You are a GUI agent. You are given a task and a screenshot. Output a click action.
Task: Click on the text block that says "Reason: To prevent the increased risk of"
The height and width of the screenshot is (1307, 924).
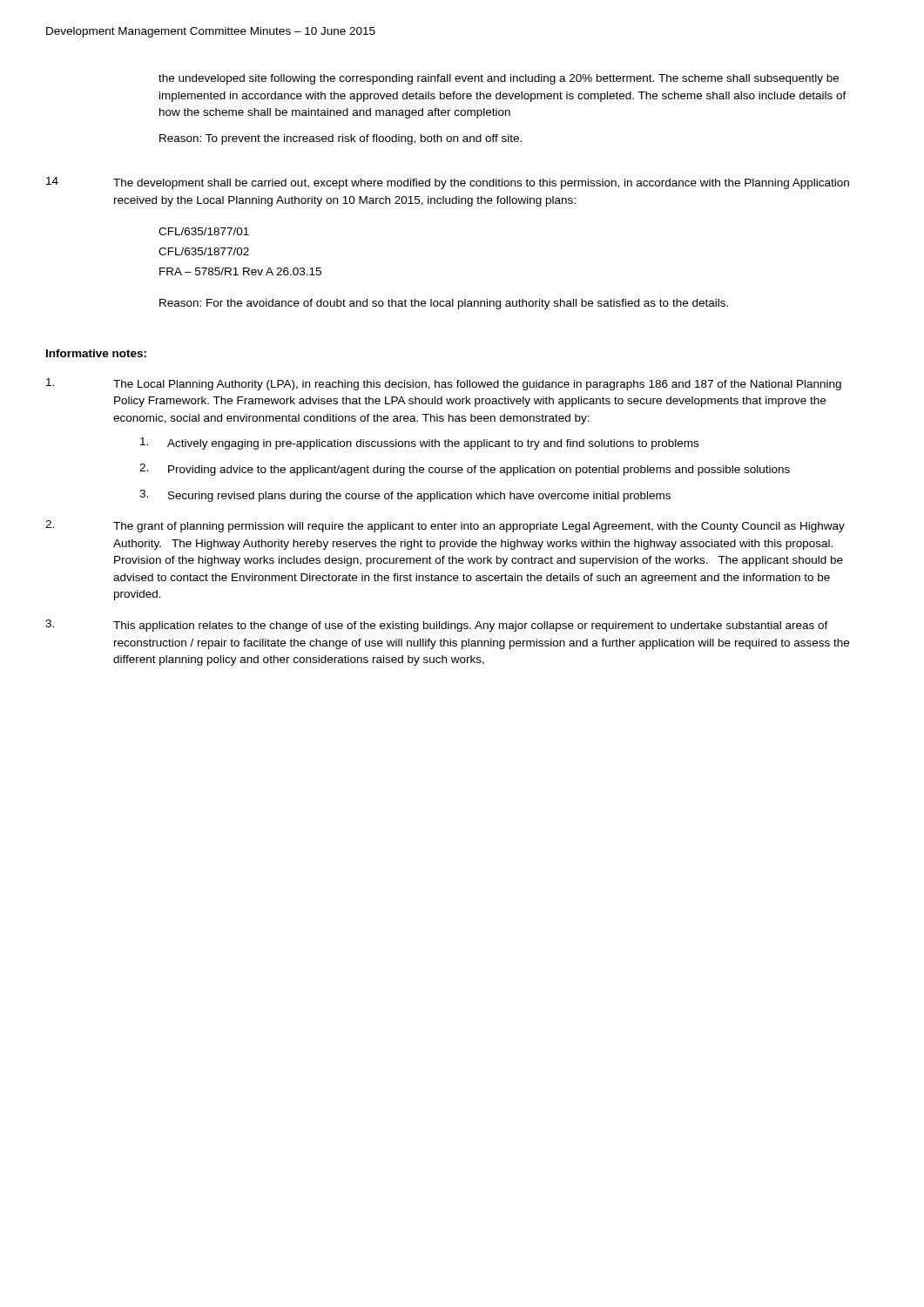[510, 138]
